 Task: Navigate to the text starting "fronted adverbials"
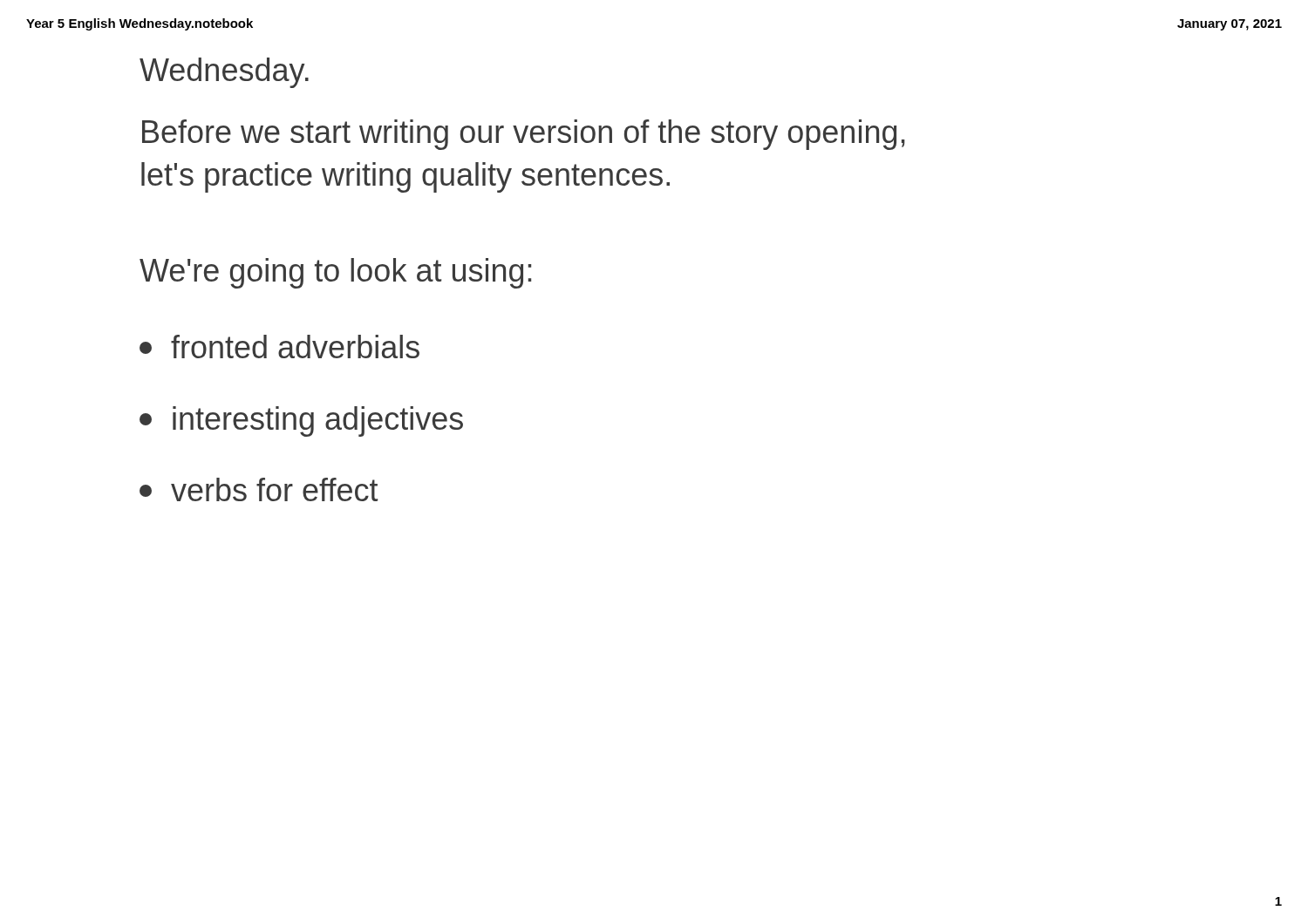pyautogui.click(x=280, y=347)
